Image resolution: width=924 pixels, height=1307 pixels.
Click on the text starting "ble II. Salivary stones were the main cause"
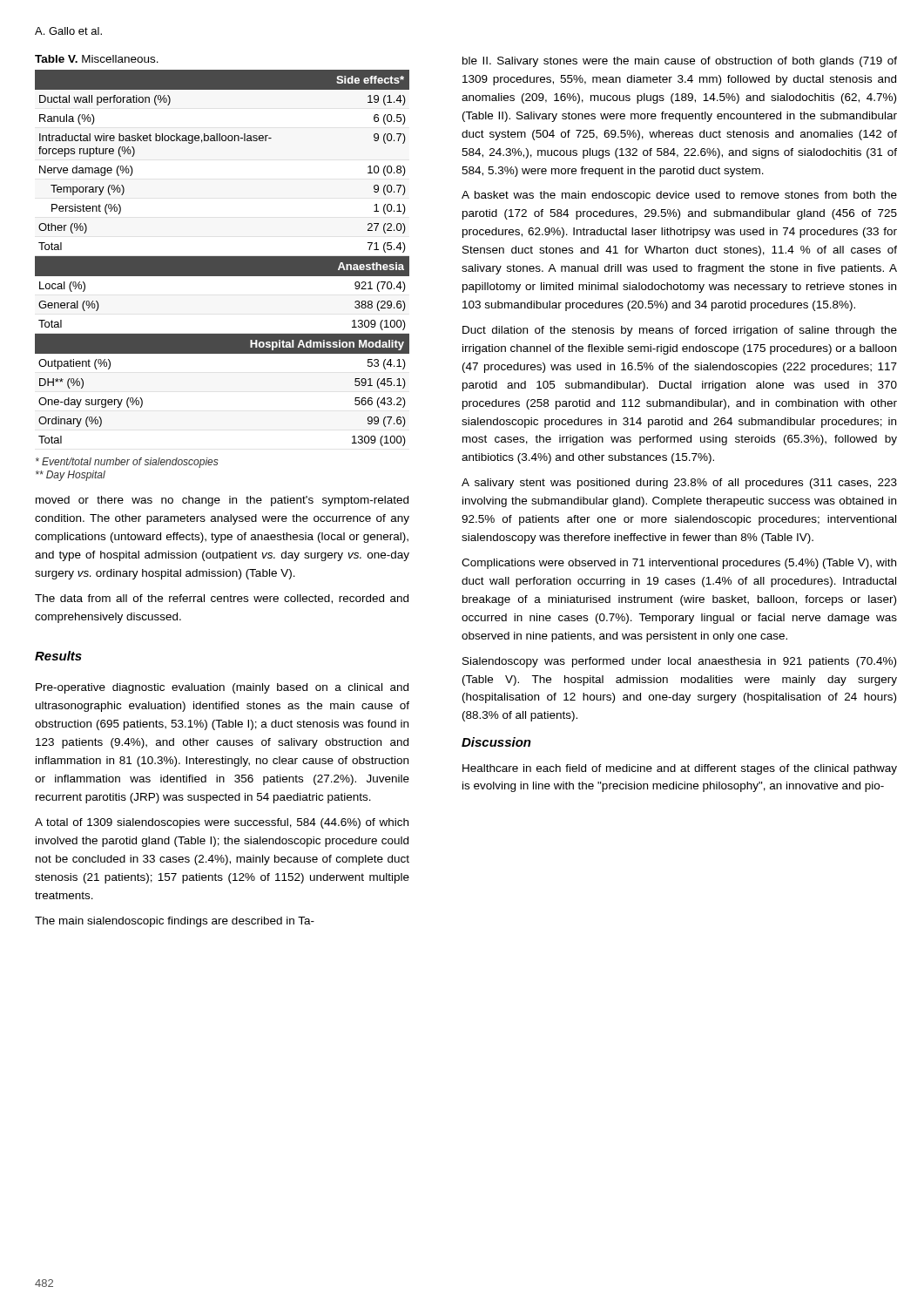pyautogui.click(x=679, y=116)
